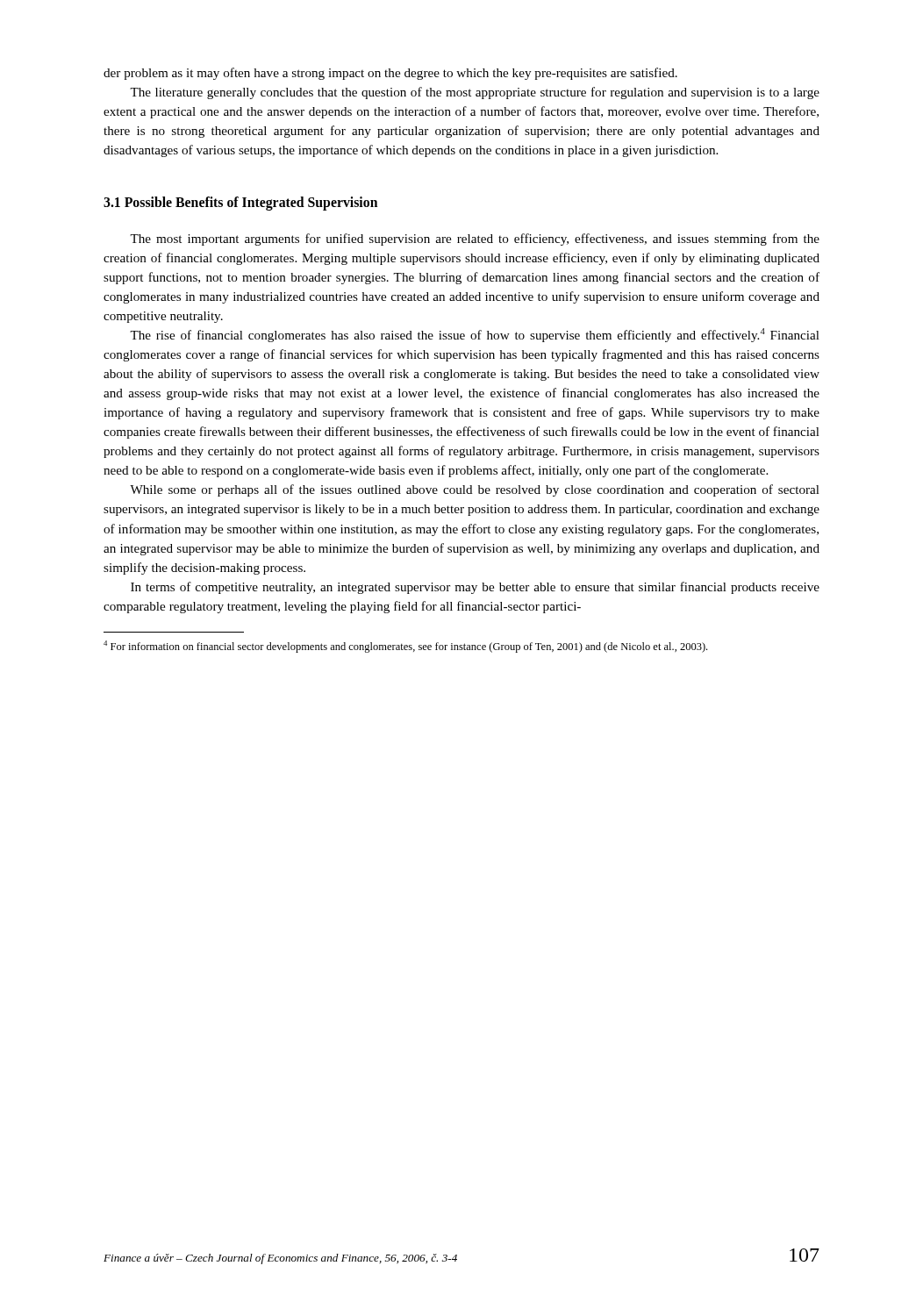Locate the region starting "4 For information"
The height and width of the screenshot is (1316, 923).
pyautogui.click(x=406, y=646)
